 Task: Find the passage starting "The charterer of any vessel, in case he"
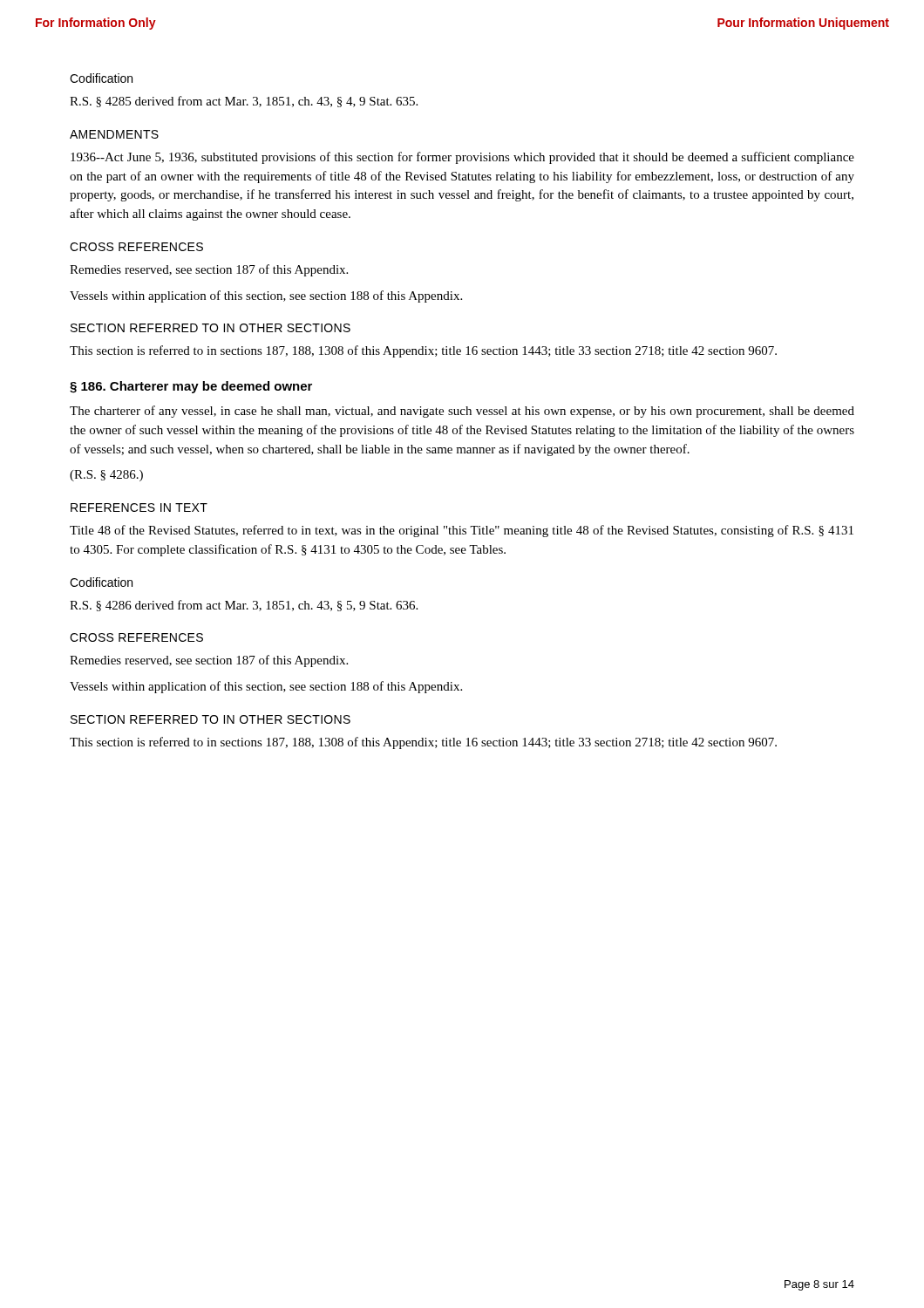462,430
